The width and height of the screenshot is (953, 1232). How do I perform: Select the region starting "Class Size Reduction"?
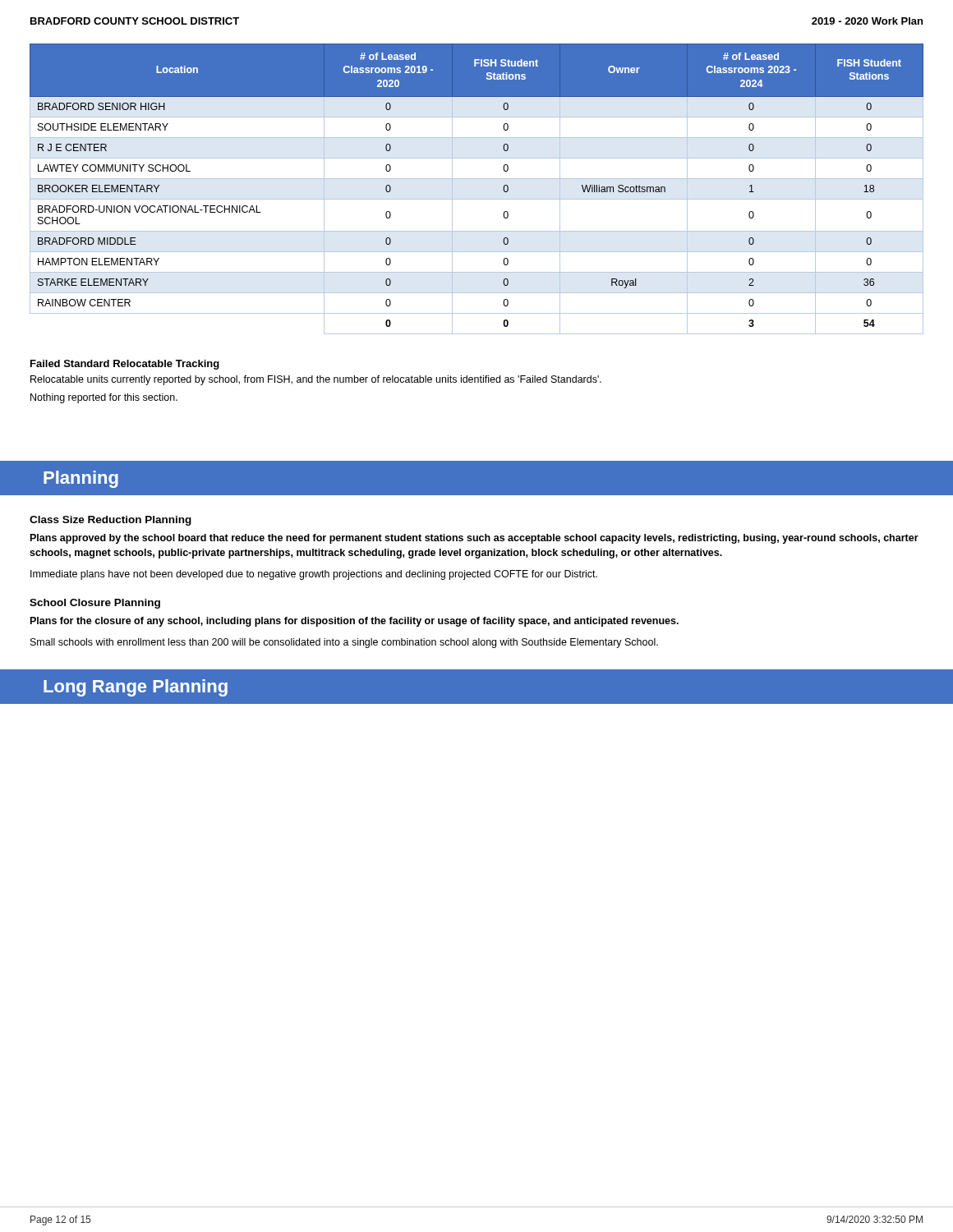click(x=111, y=519)
